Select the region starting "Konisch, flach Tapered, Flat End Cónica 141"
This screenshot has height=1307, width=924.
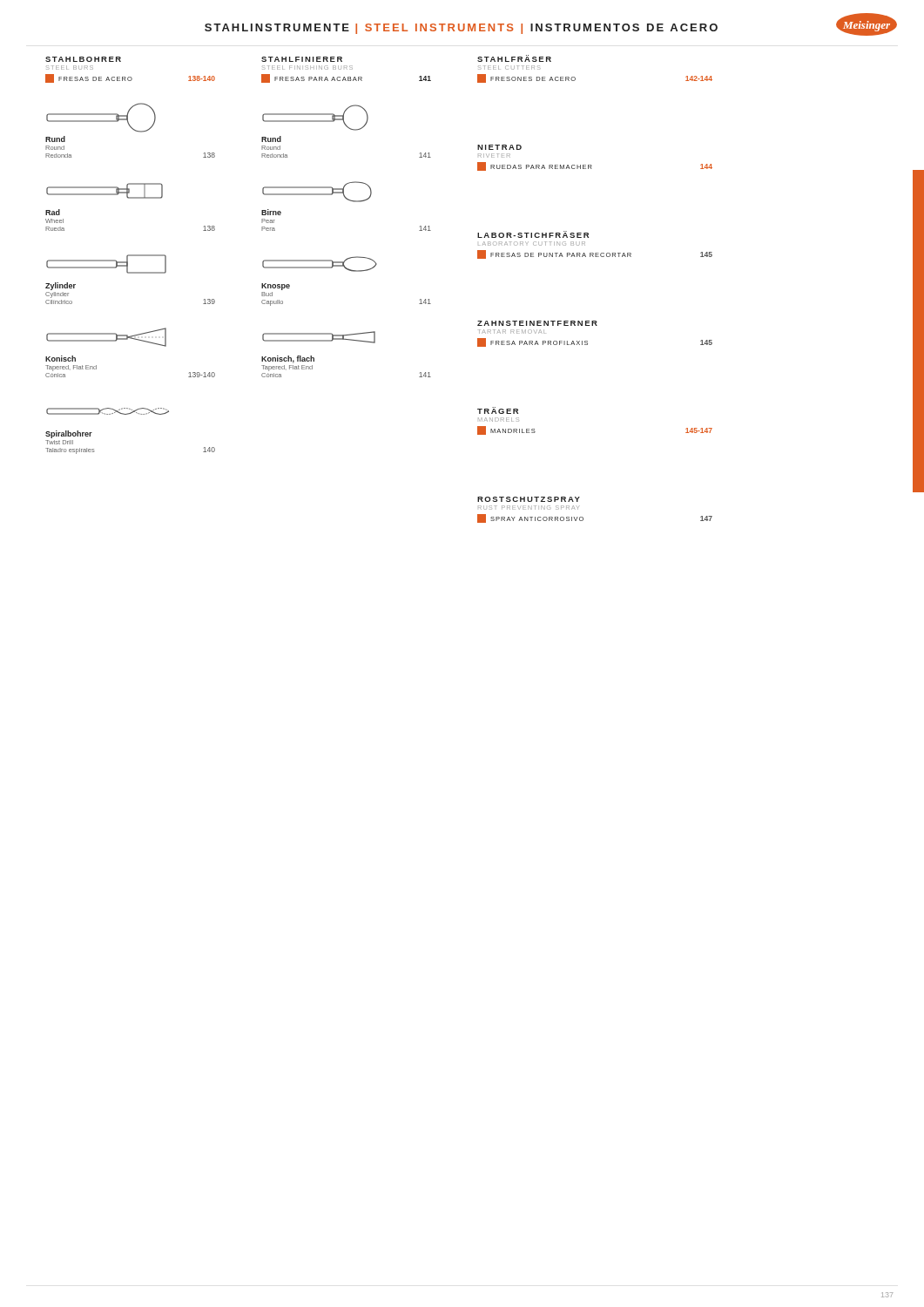point(288,359)
